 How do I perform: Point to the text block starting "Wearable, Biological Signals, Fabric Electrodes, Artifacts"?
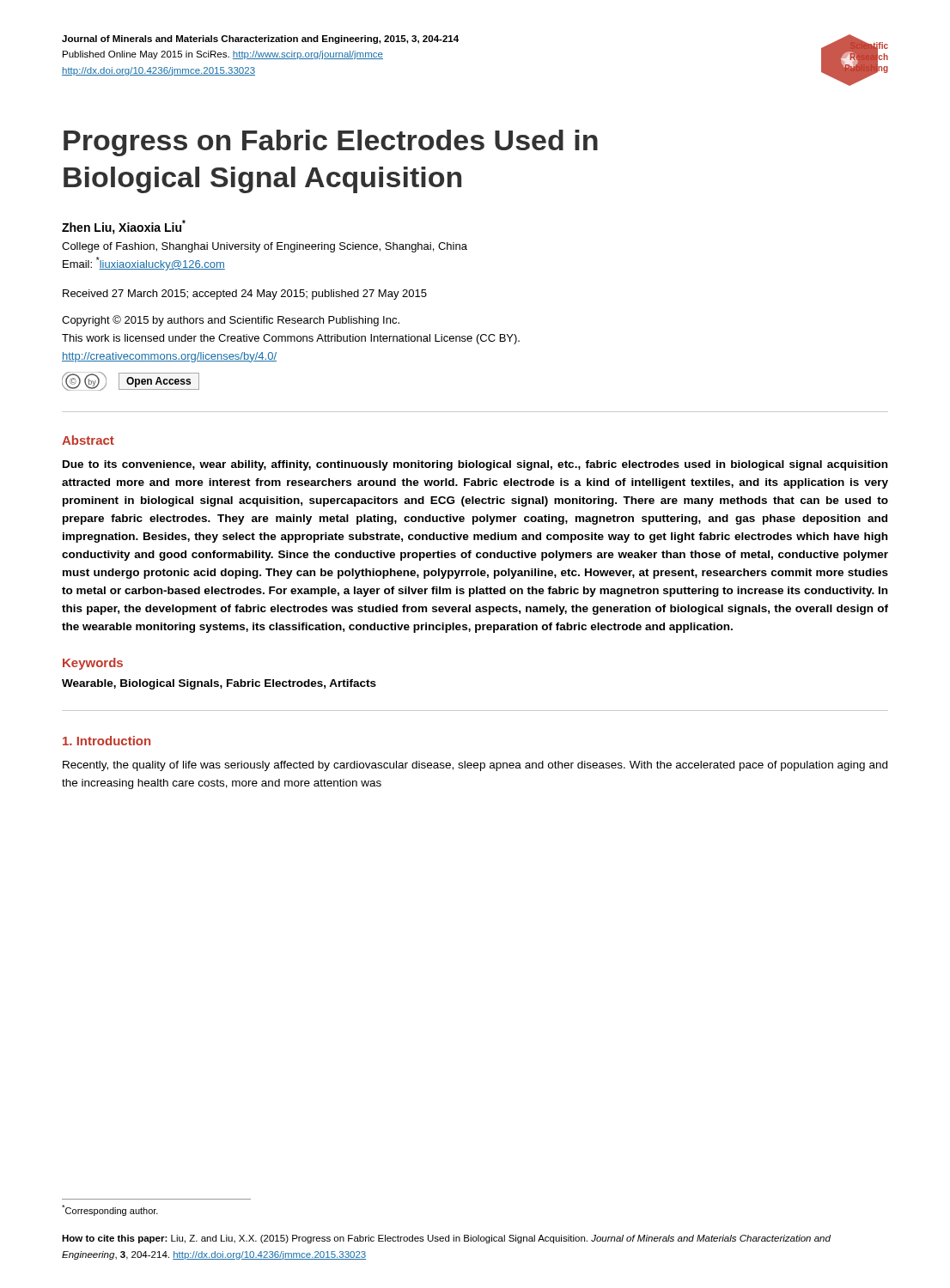coord(219,683)
